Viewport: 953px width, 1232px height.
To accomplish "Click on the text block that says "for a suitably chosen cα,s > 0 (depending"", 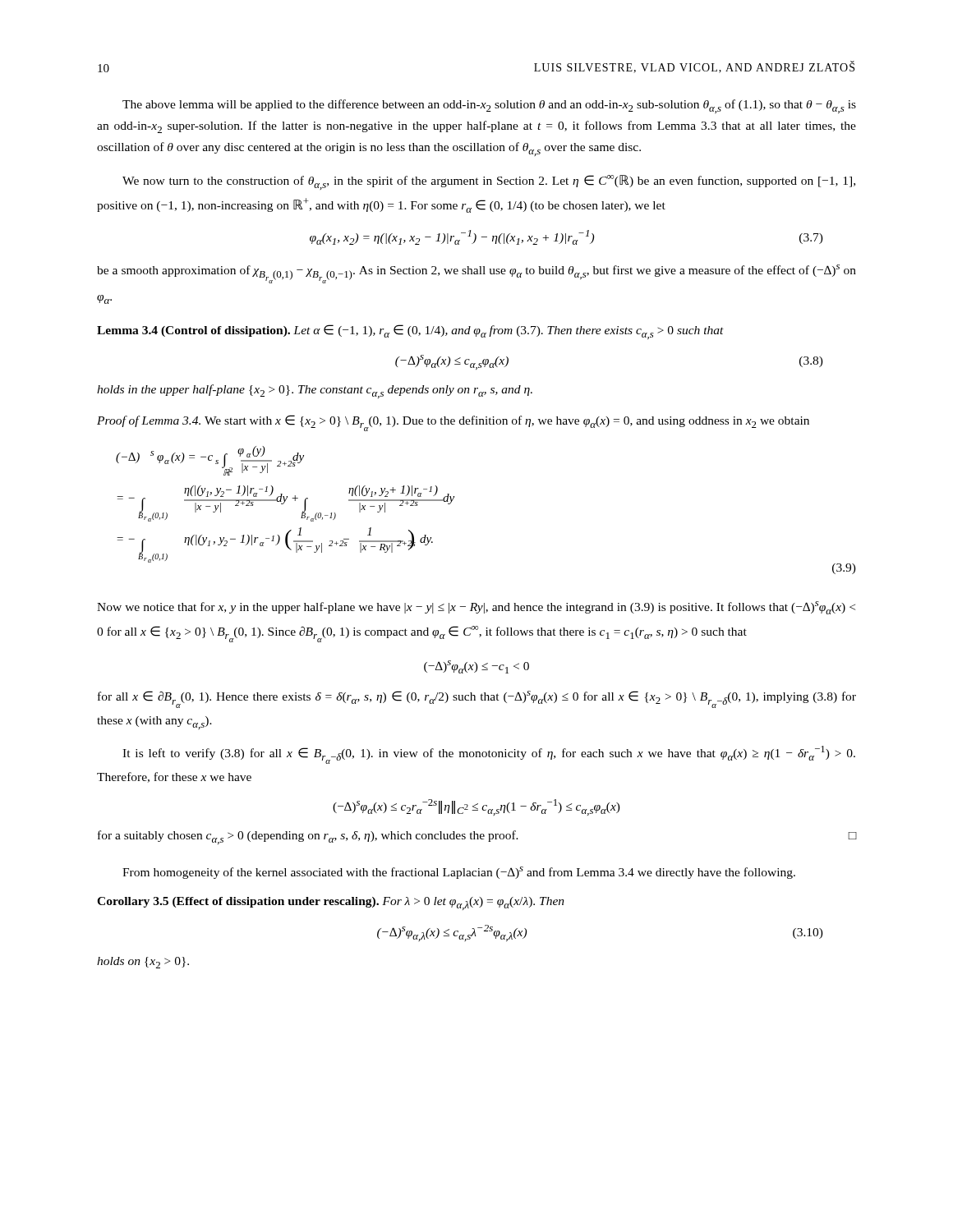I will 476,836.
